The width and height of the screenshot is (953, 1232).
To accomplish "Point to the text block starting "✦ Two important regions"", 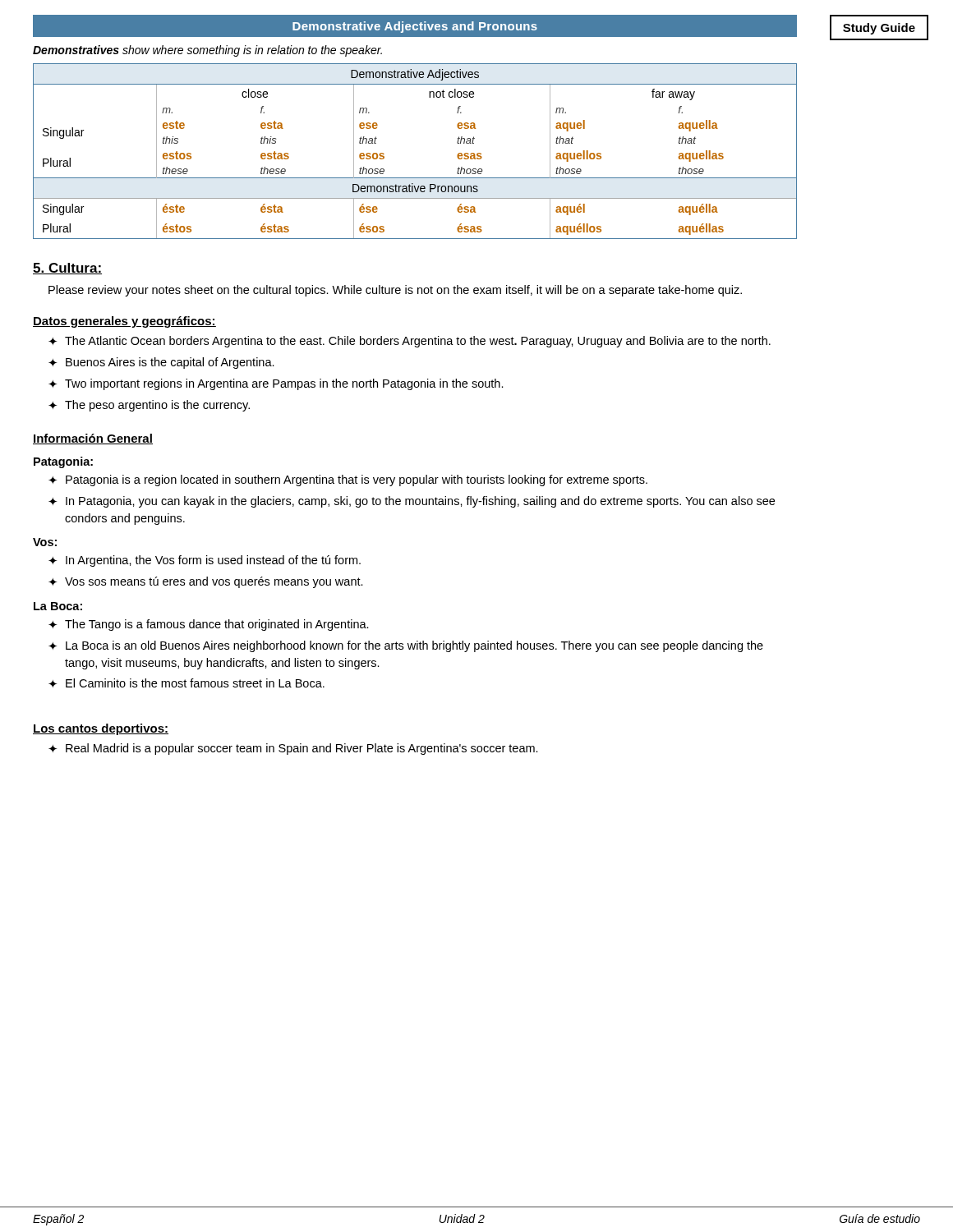I will point(276,384).
